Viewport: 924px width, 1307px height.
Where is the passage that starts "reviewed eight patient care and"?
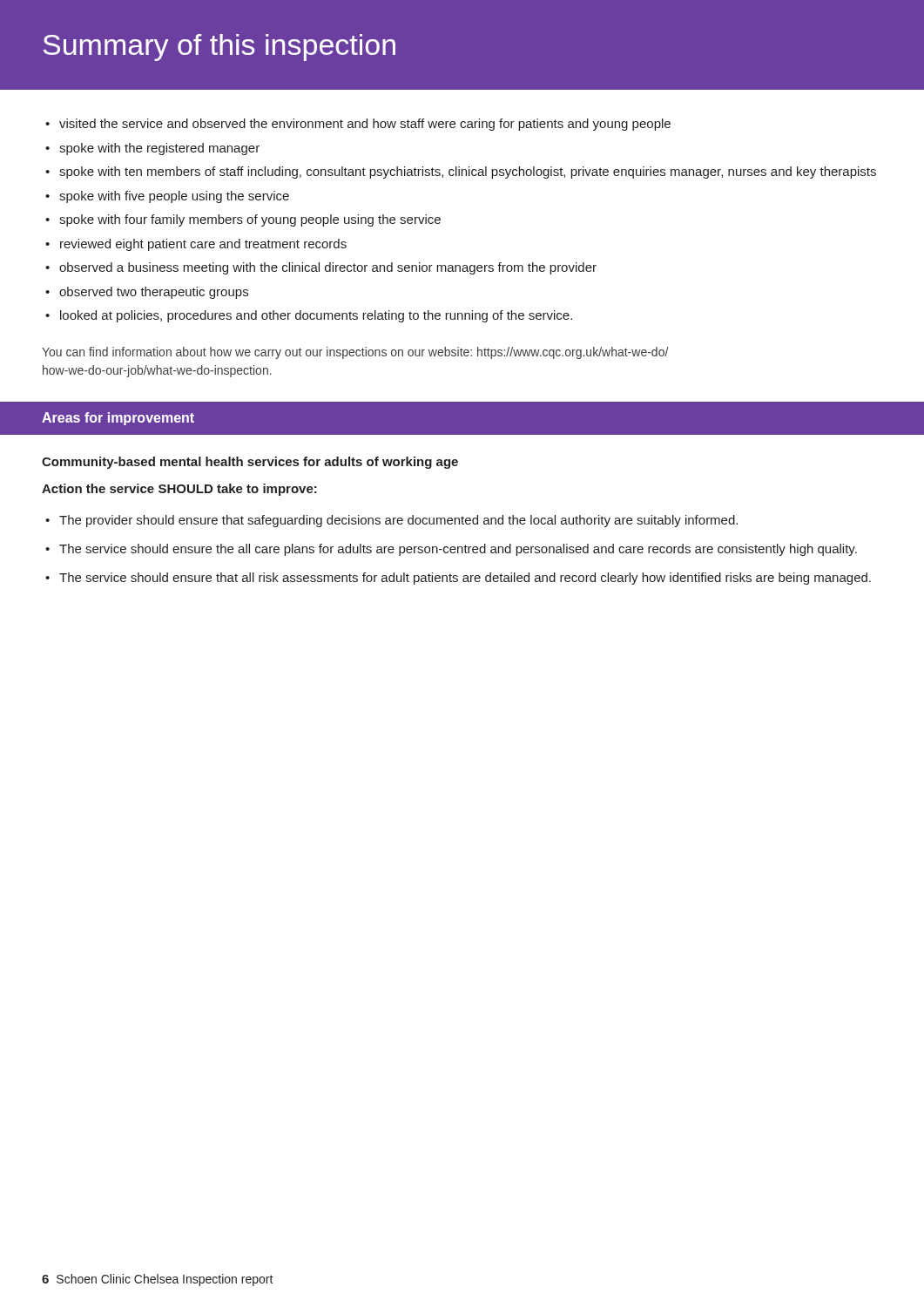pos(203,243)
